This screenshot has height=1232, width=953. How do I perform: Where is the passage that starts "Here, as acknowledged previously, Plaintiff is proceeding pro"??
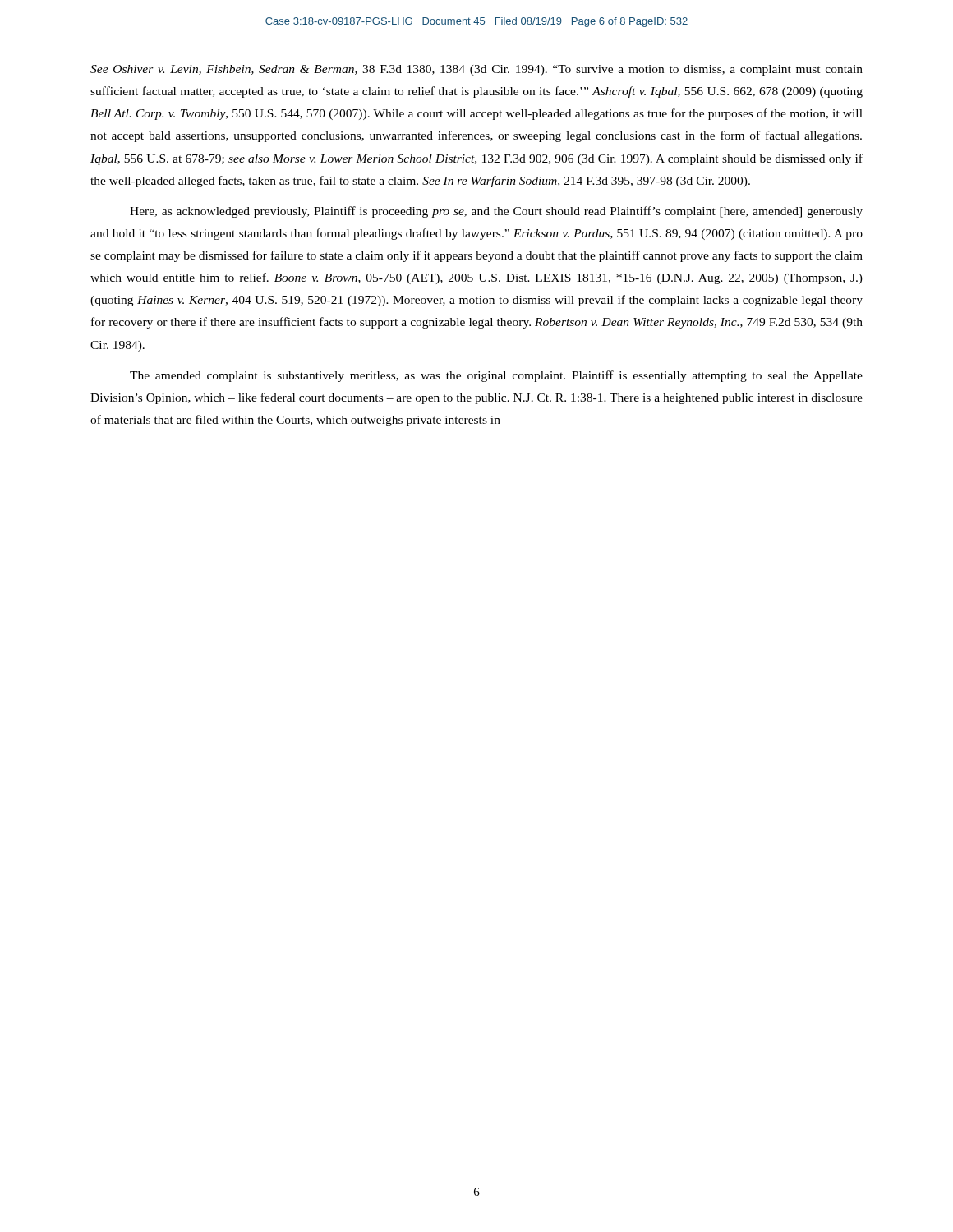(x=476, y=277)
